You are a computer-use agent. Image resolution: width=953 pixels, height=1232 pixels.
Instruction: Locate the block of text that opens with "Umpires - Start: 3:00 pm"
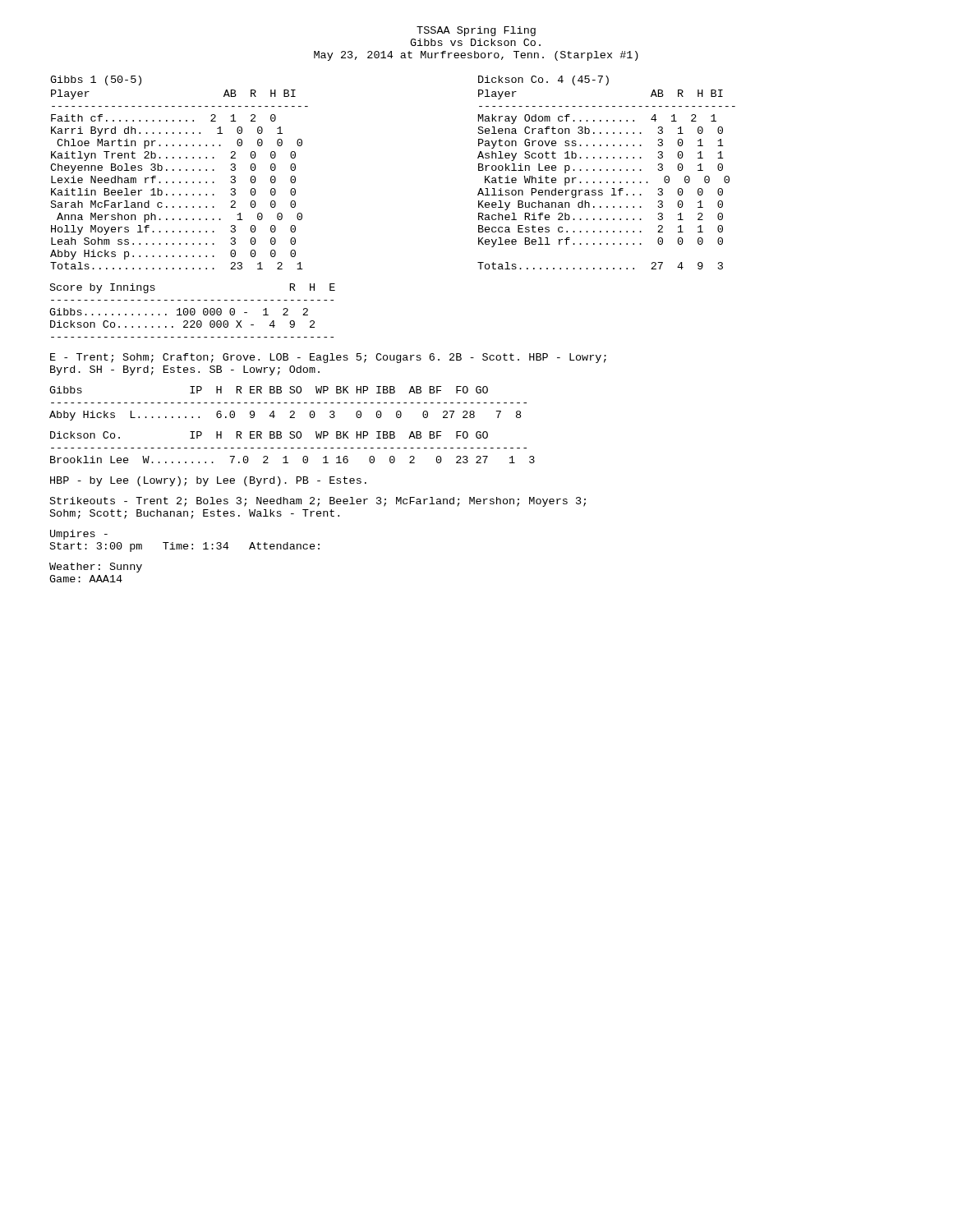[79, 535]
